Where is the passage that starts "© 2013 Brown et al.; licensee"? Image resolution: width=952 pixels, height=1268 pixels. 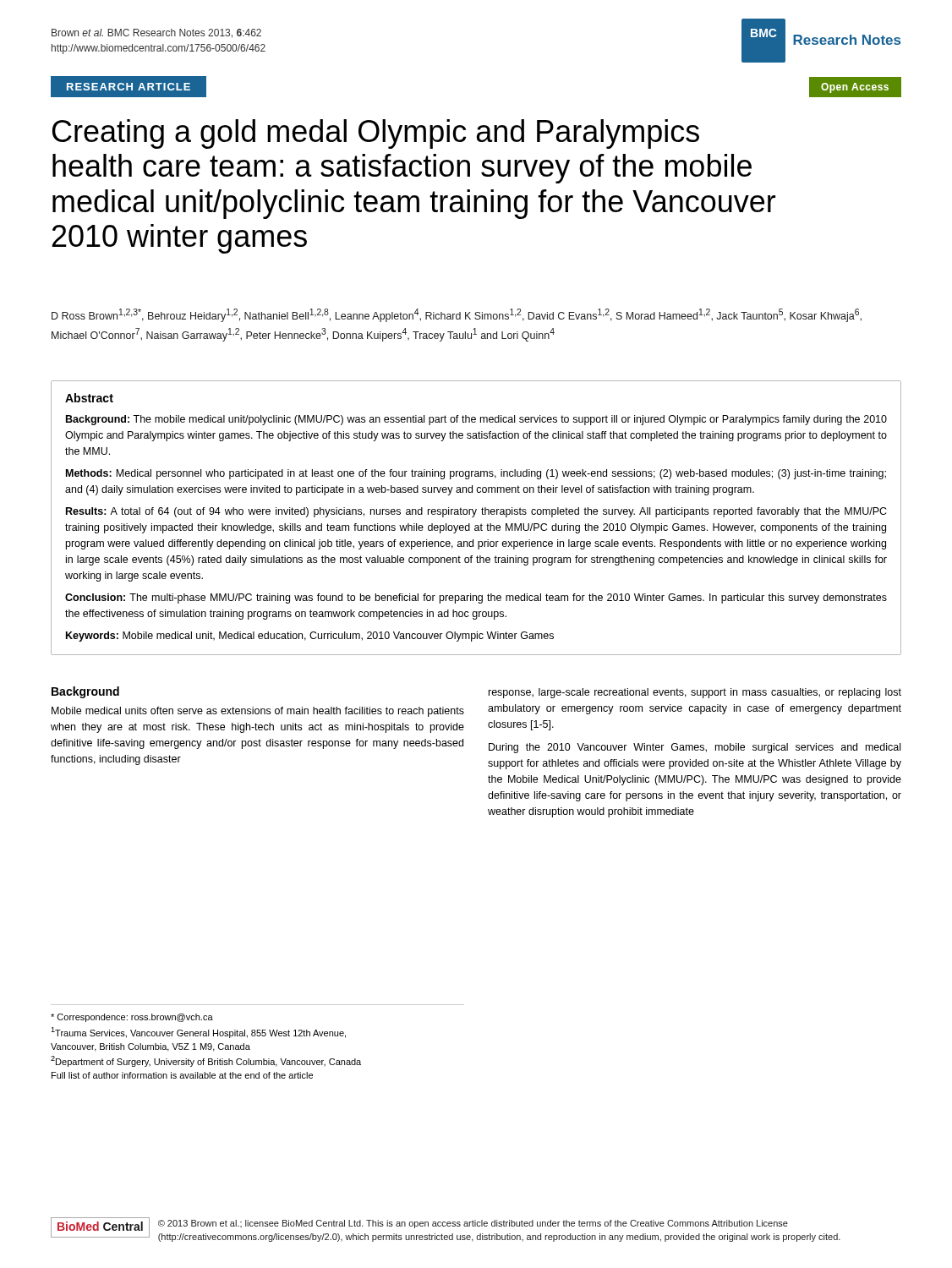tap(499, 1230)
